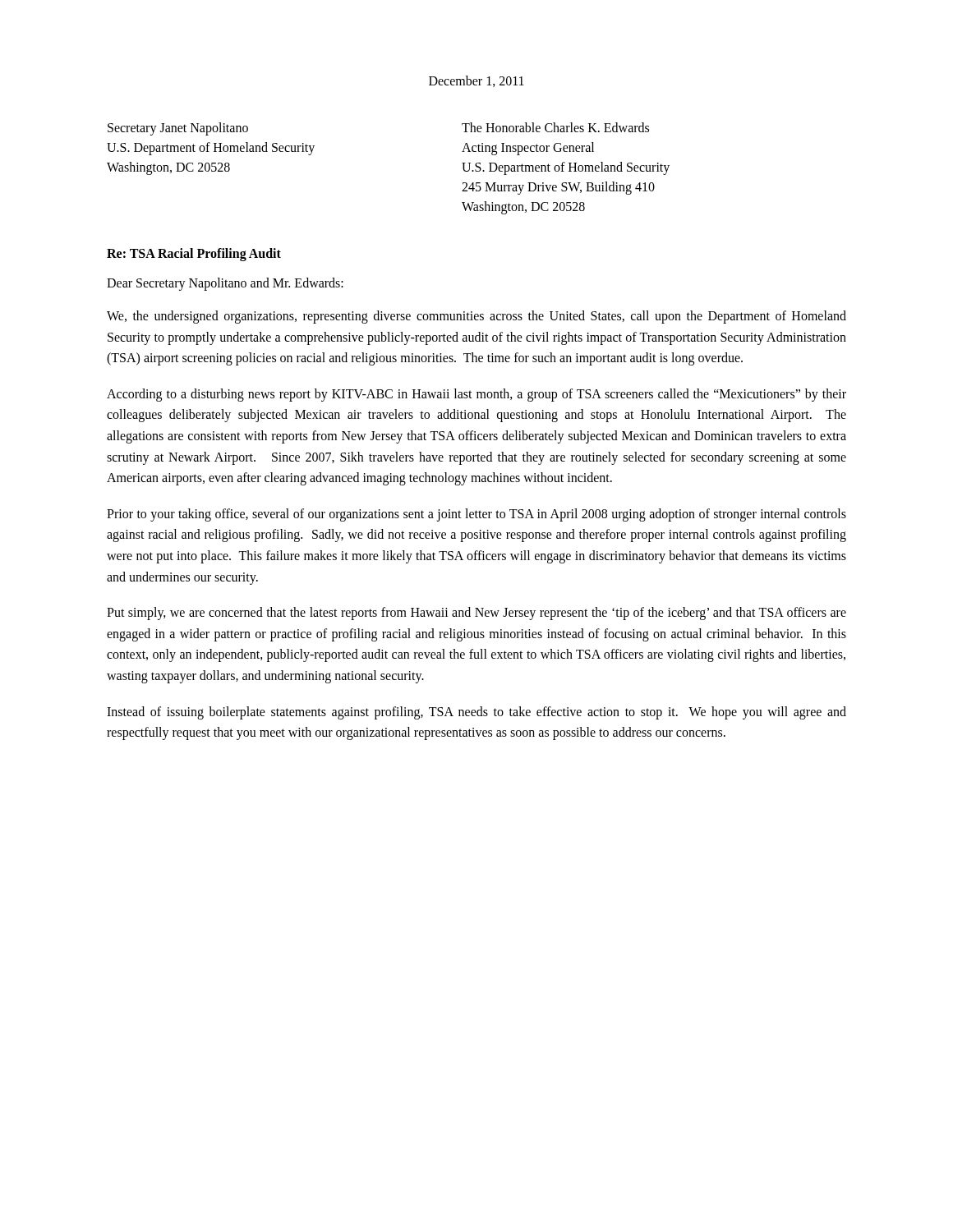Viewport: 953px width, 1232px height.
Task: Find the text block starting "December 1, 2011"
Action: (x=476, y=81)
